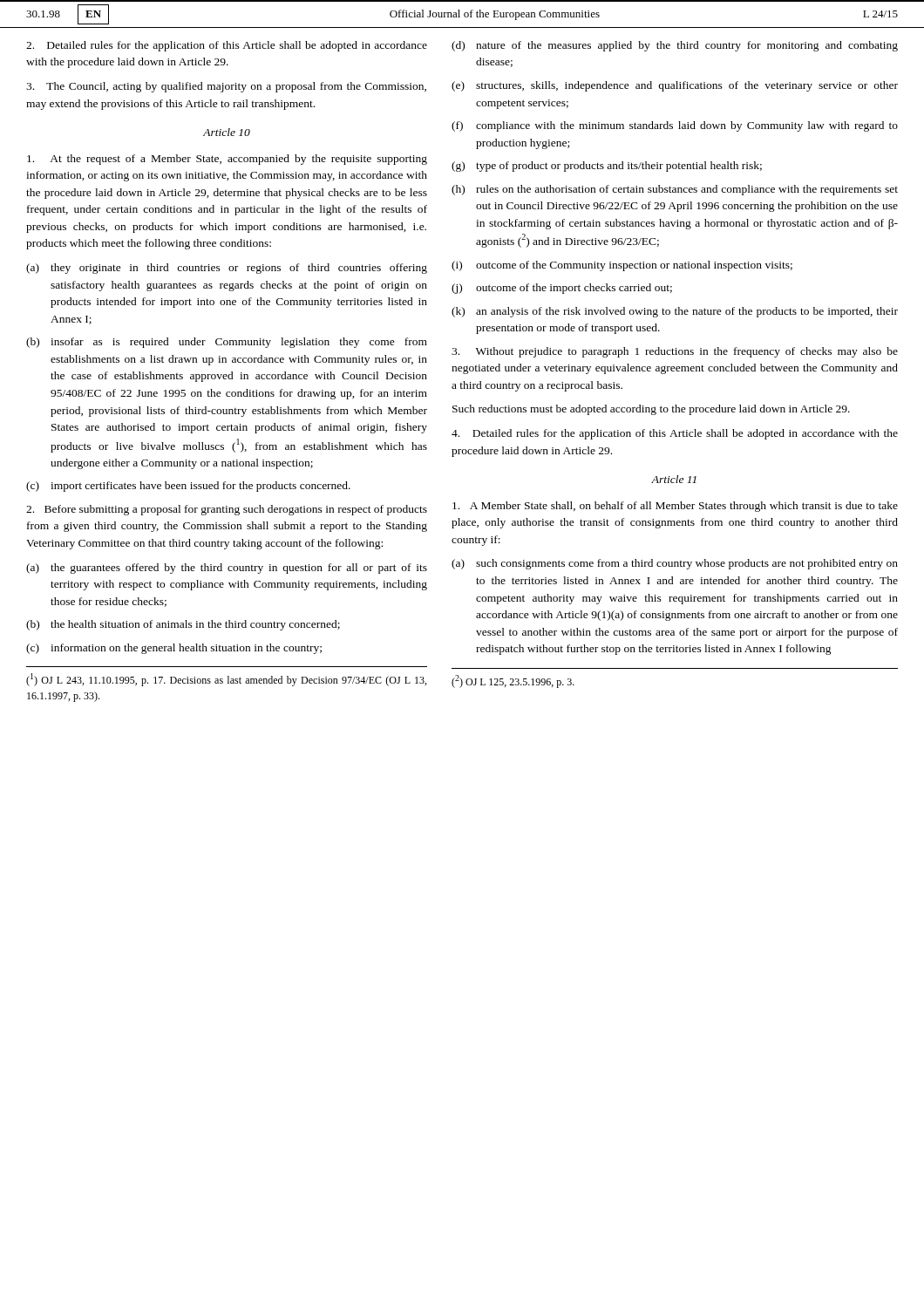
Task: Find the text block starting "(f) compliance with the minimum standards"
Action: pyautogui.click(x=675, y=134)
